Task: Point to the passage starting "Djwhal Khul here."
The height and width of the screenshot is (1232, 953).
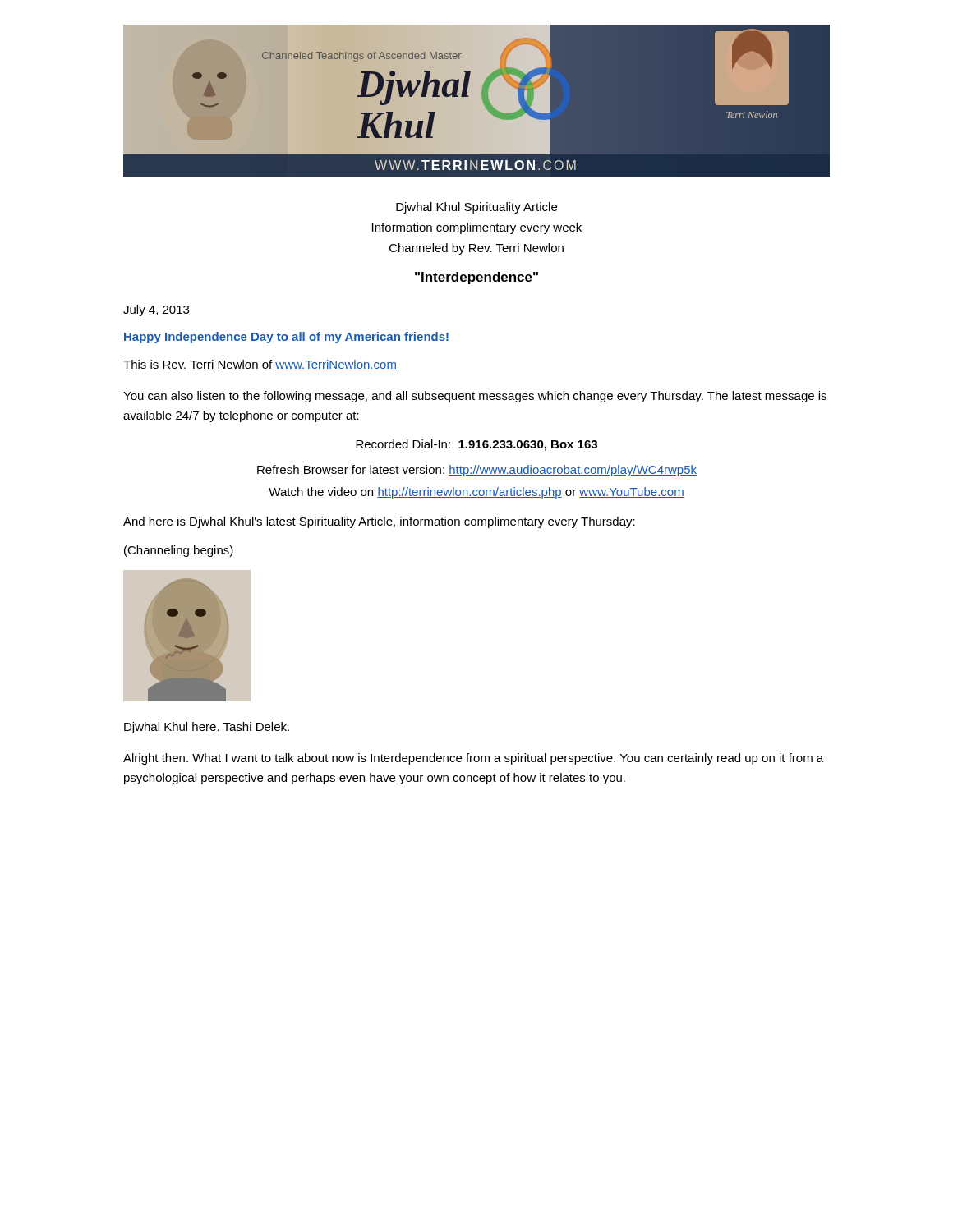Action: coord(207,727)
